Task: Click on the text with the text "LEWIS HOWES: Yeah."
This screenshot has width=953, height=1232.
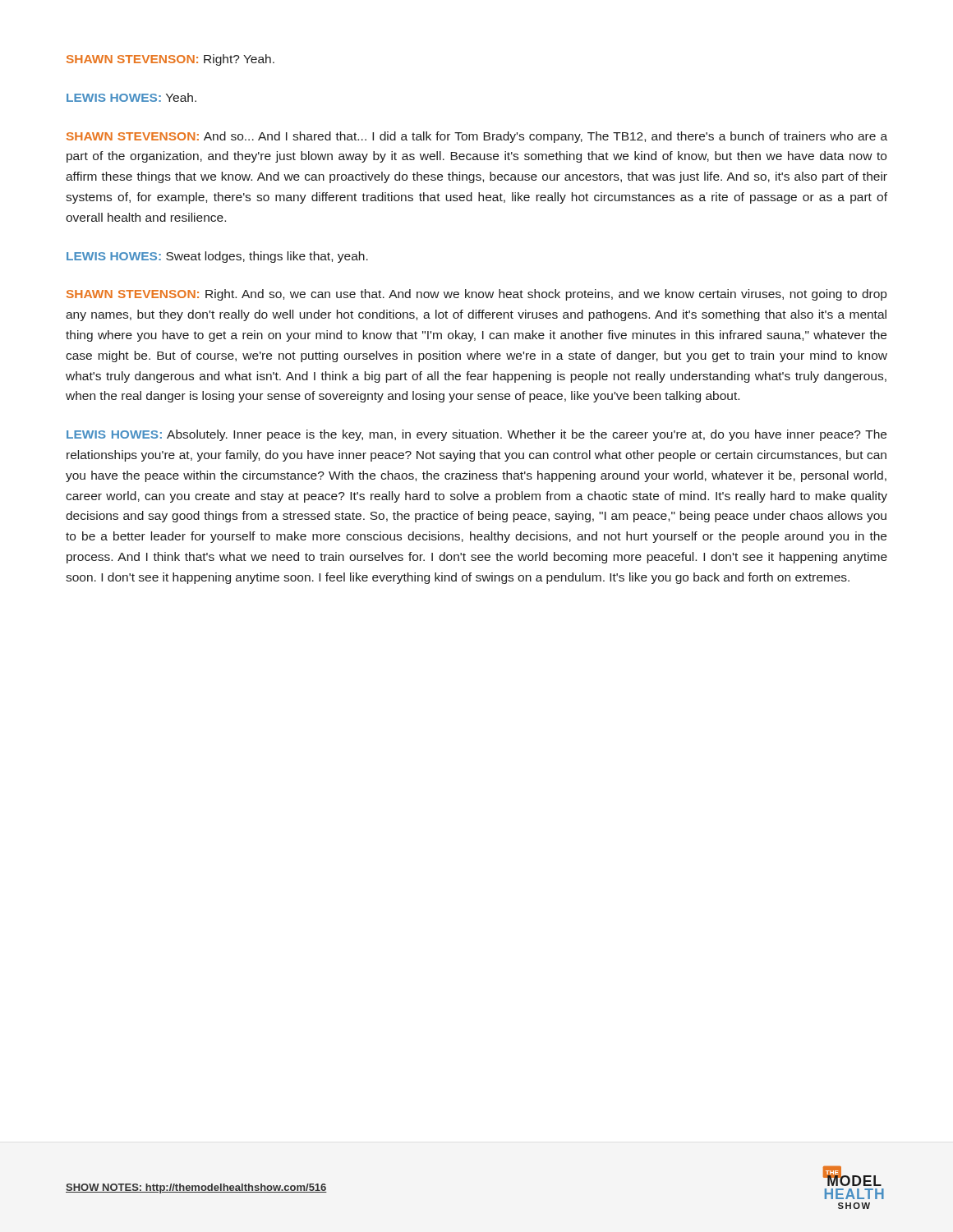Action: (x=132, y=97)
